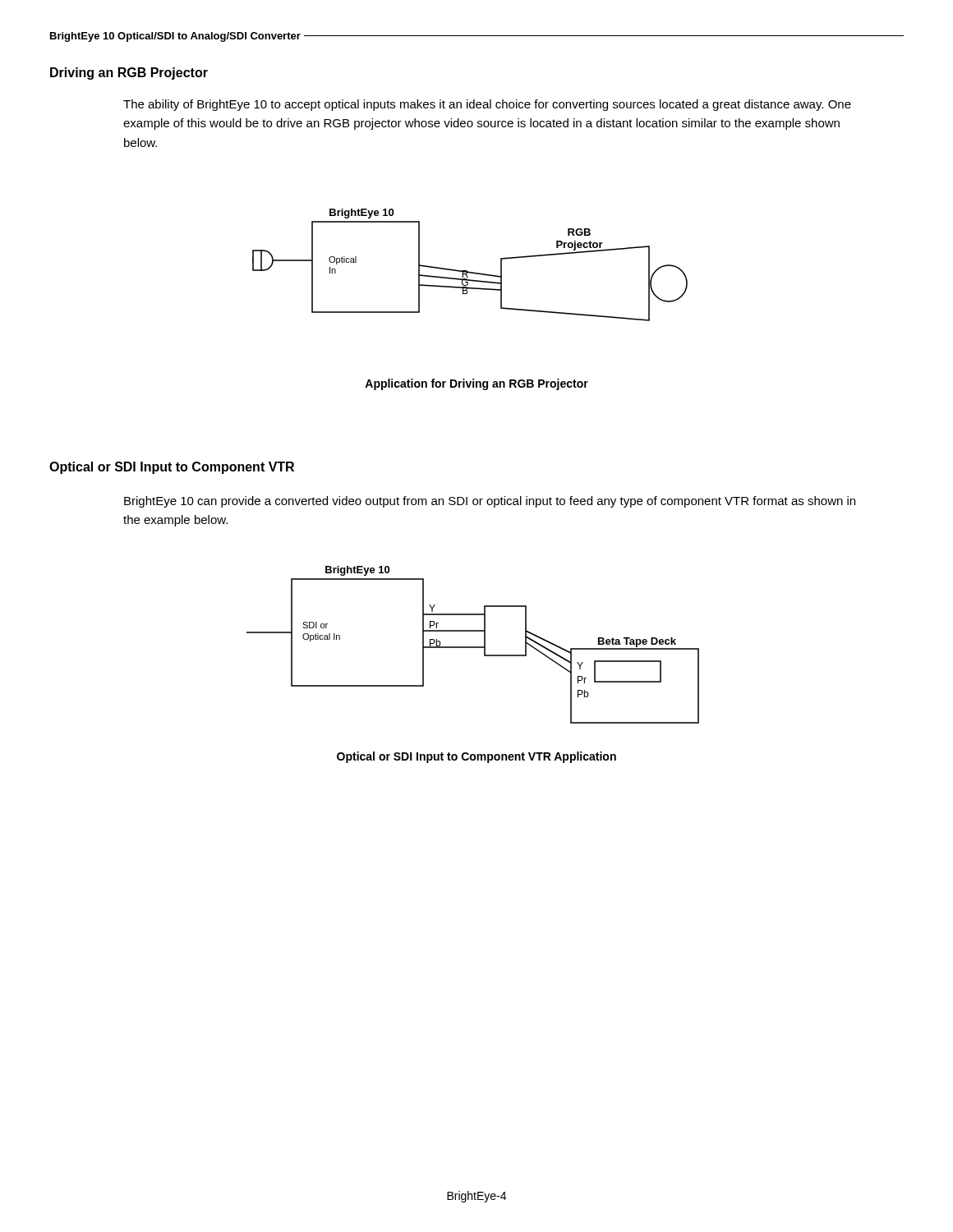Where does it say "Optical or SDI Input to Component VTR Application"?
Image resolution: width=953 pixels, height=1232 pixels.
coord(476,756)
